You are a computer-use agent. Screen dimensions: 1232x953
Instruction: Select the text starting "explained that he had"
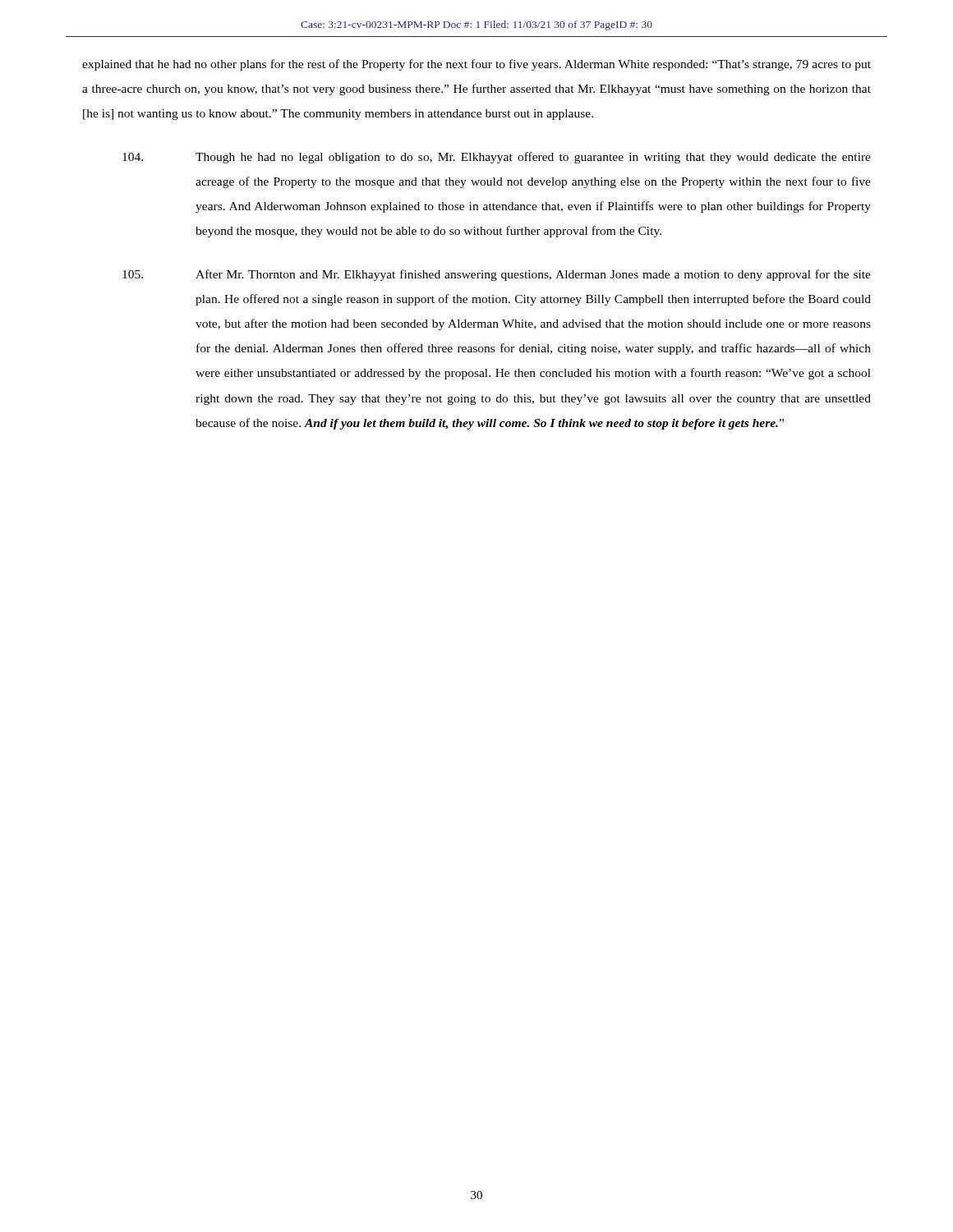(476, 89)
